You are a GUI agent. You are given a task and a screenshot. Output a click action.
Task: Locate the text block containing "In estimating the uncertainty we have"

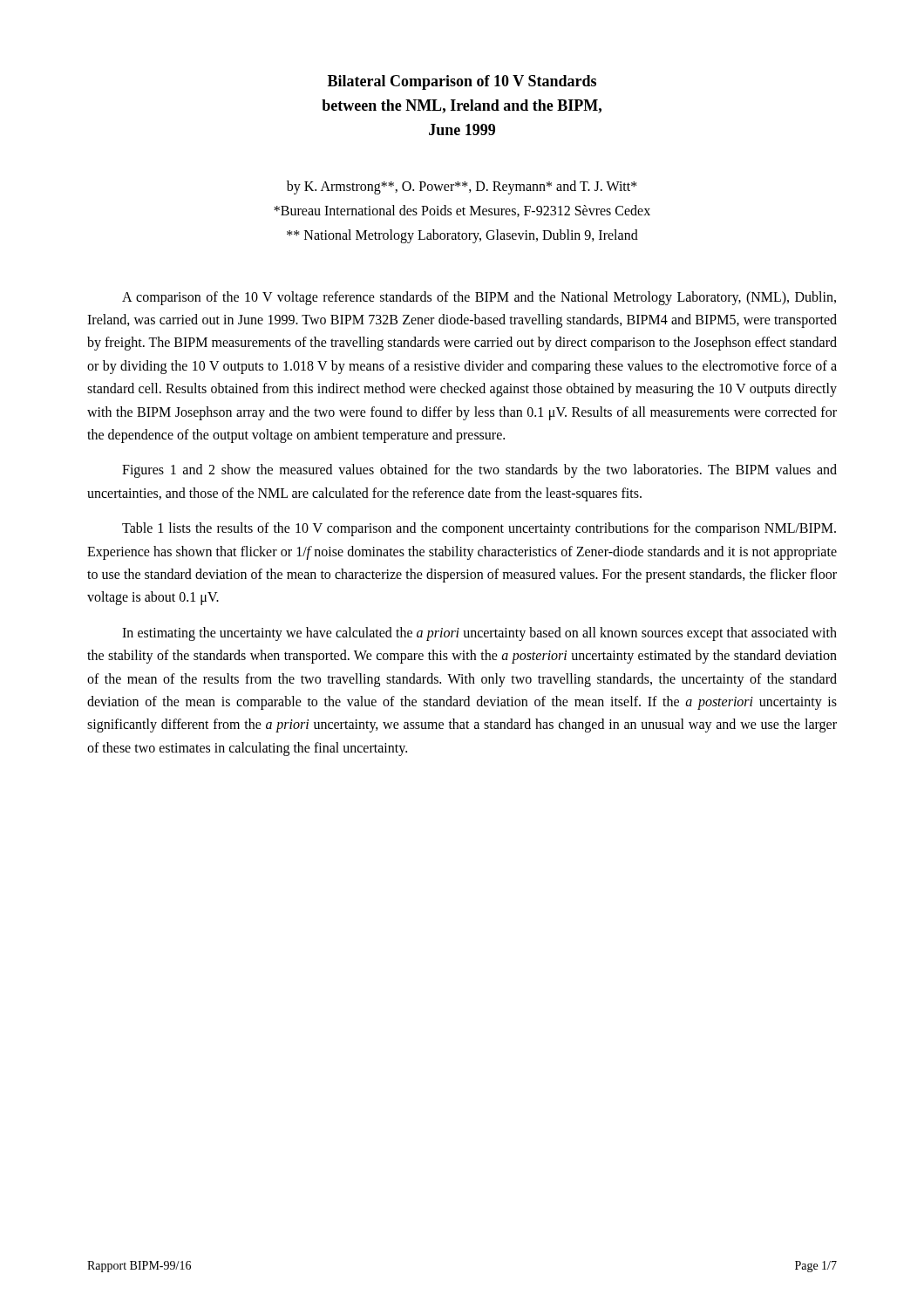pos(462,691)
